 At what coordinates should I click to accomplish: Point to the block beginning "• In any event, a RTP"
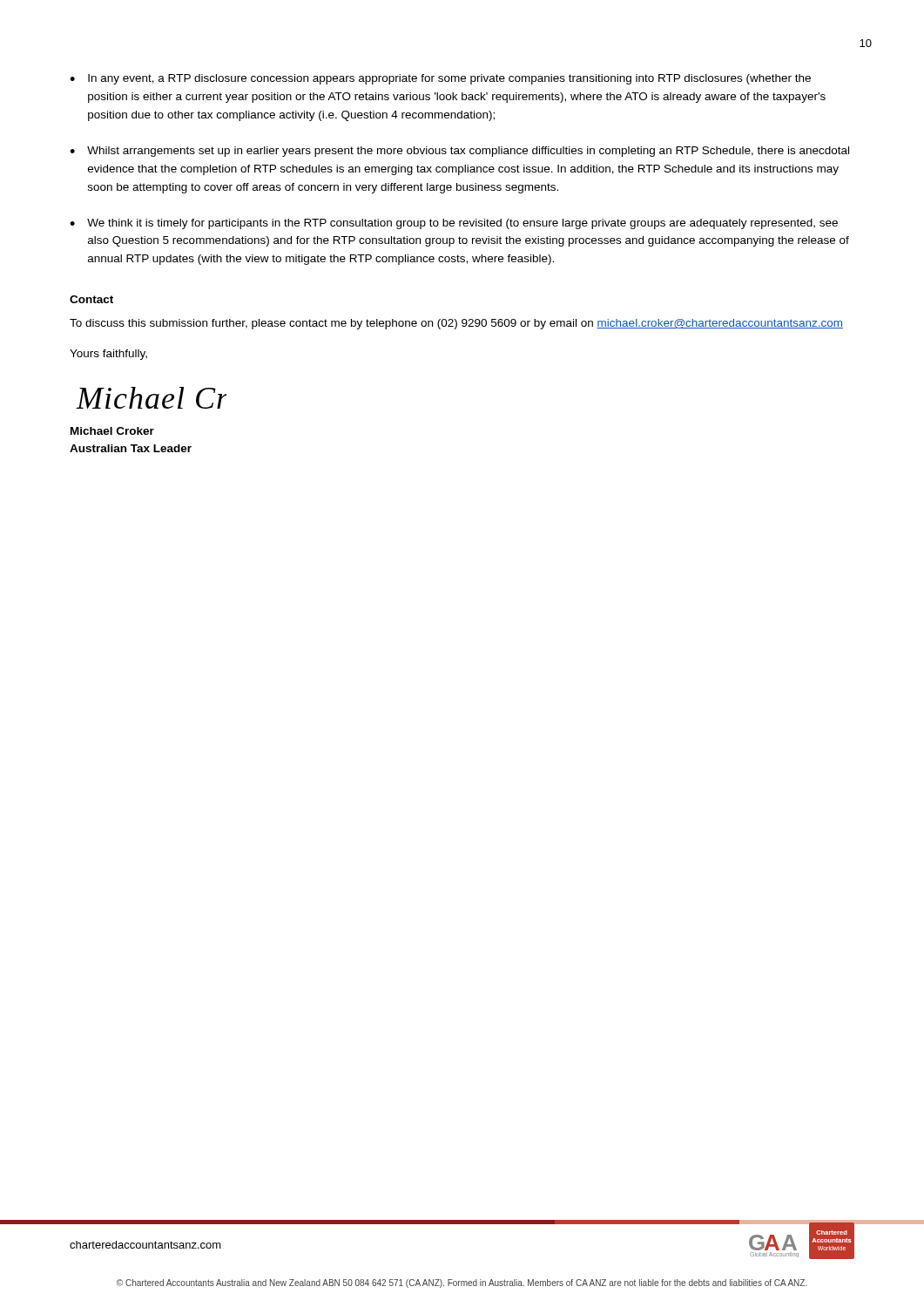pyautogui.click(x=462, y=97)
